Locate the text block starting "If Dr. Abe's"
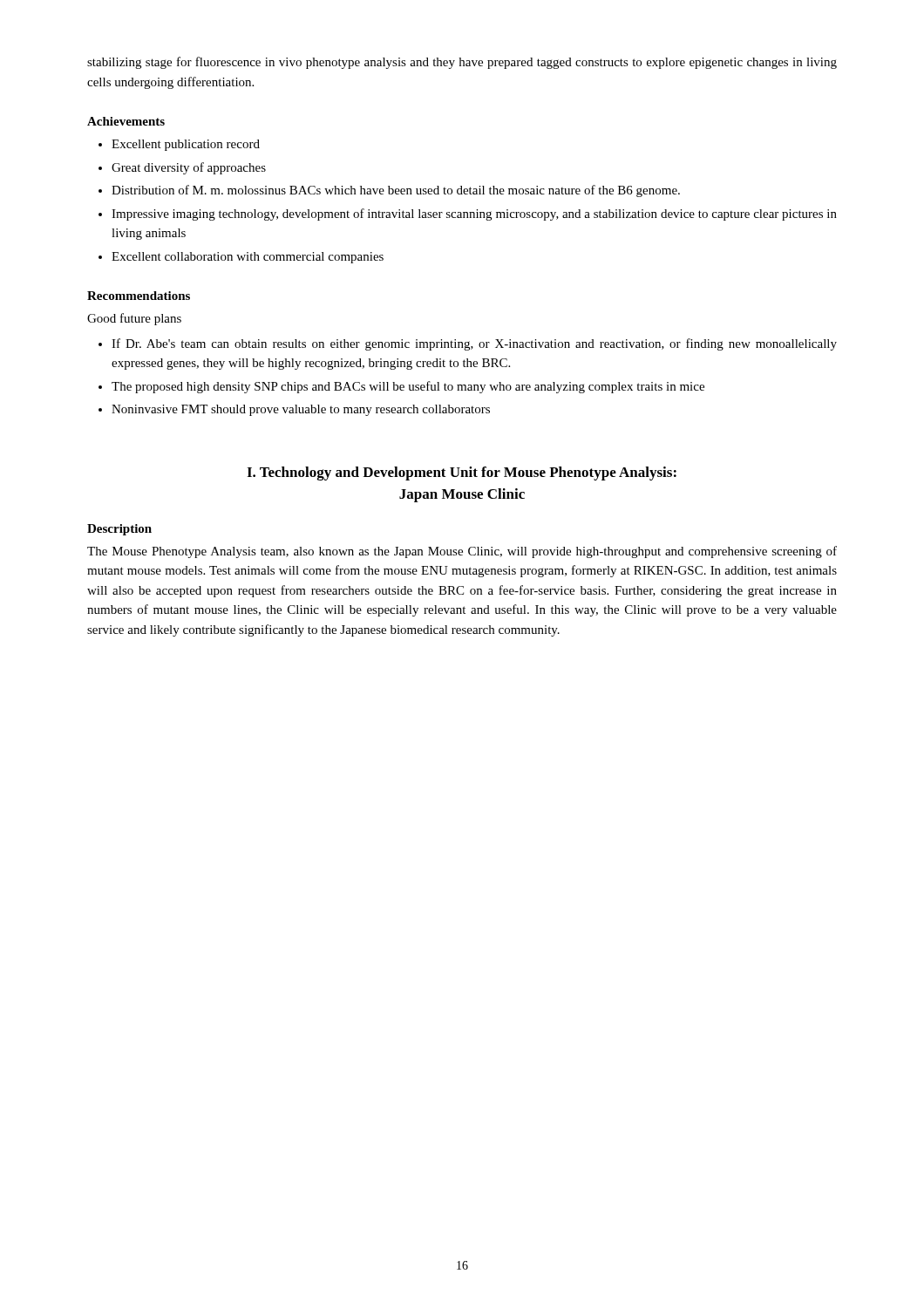The width and height of the screenshot is (924, 1308). click(x=474, y=353)
